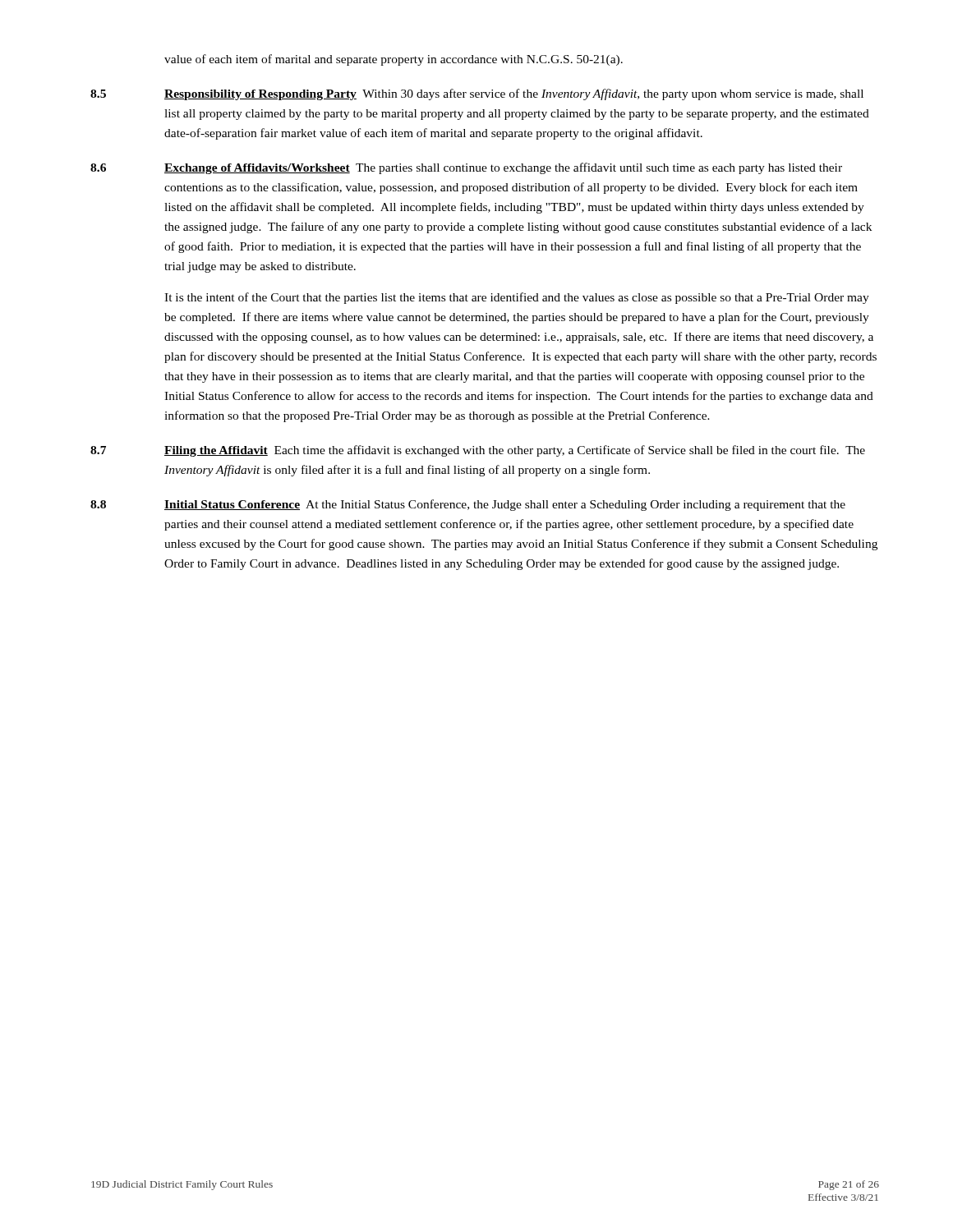Locate the block of text that opens with "value of each item"

click(394, 59)
